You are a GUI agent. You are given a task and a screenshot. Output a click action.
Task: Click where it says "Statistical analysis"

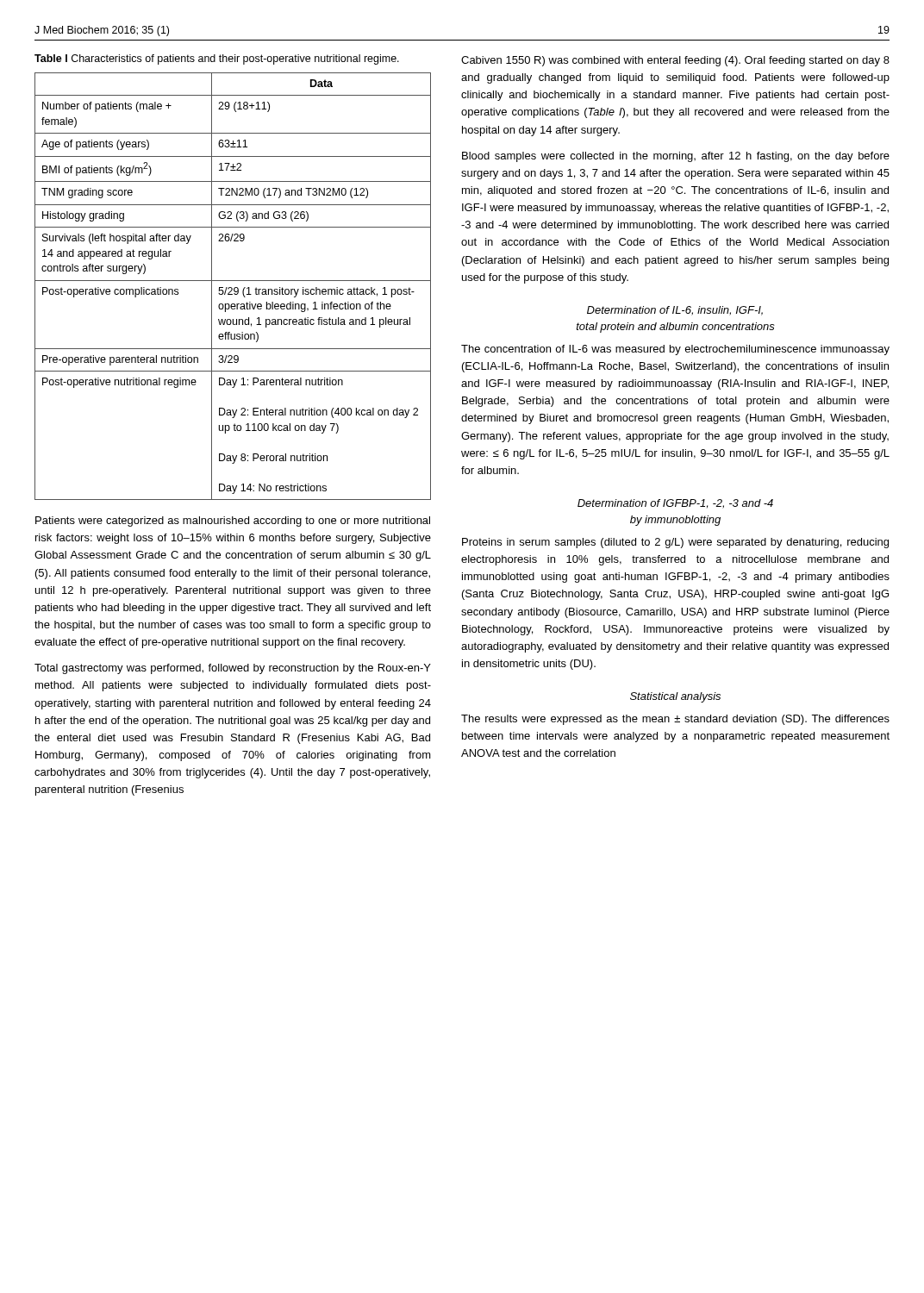tap(675, 696)
